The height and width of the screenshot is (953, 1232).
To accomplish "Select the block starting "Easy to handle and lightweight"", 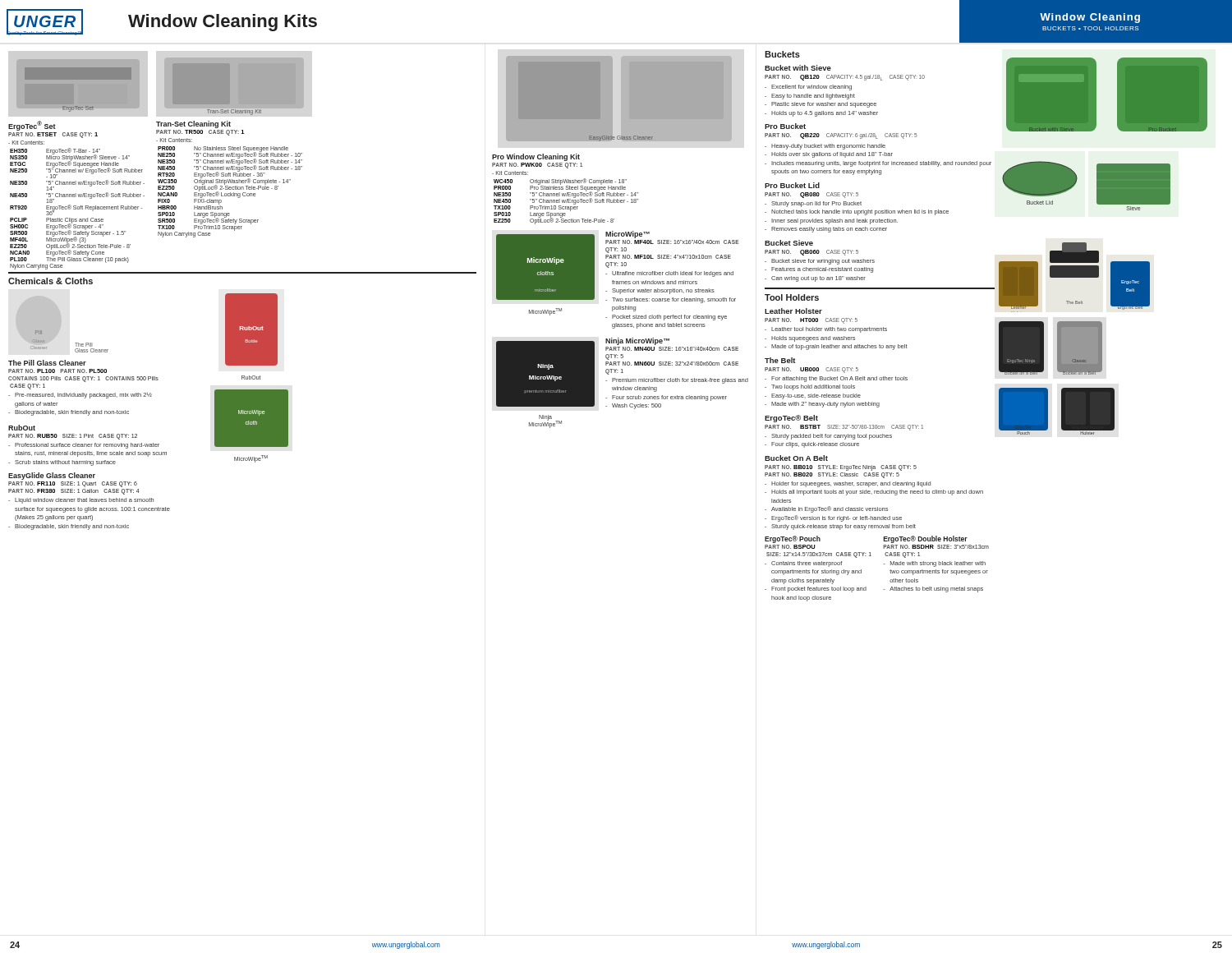I will 813,96.
